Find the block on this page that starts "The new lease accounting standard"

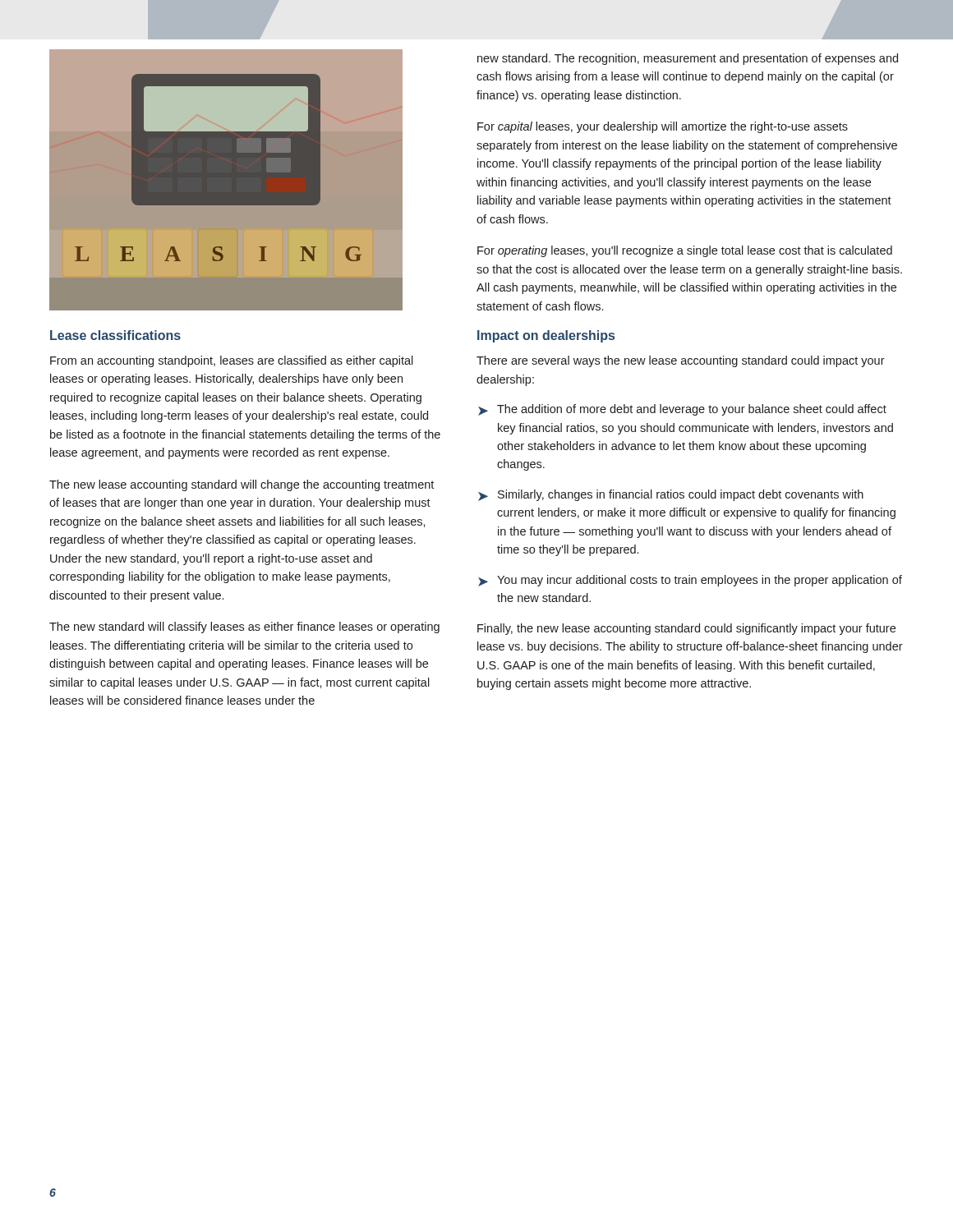pos(242,540)
